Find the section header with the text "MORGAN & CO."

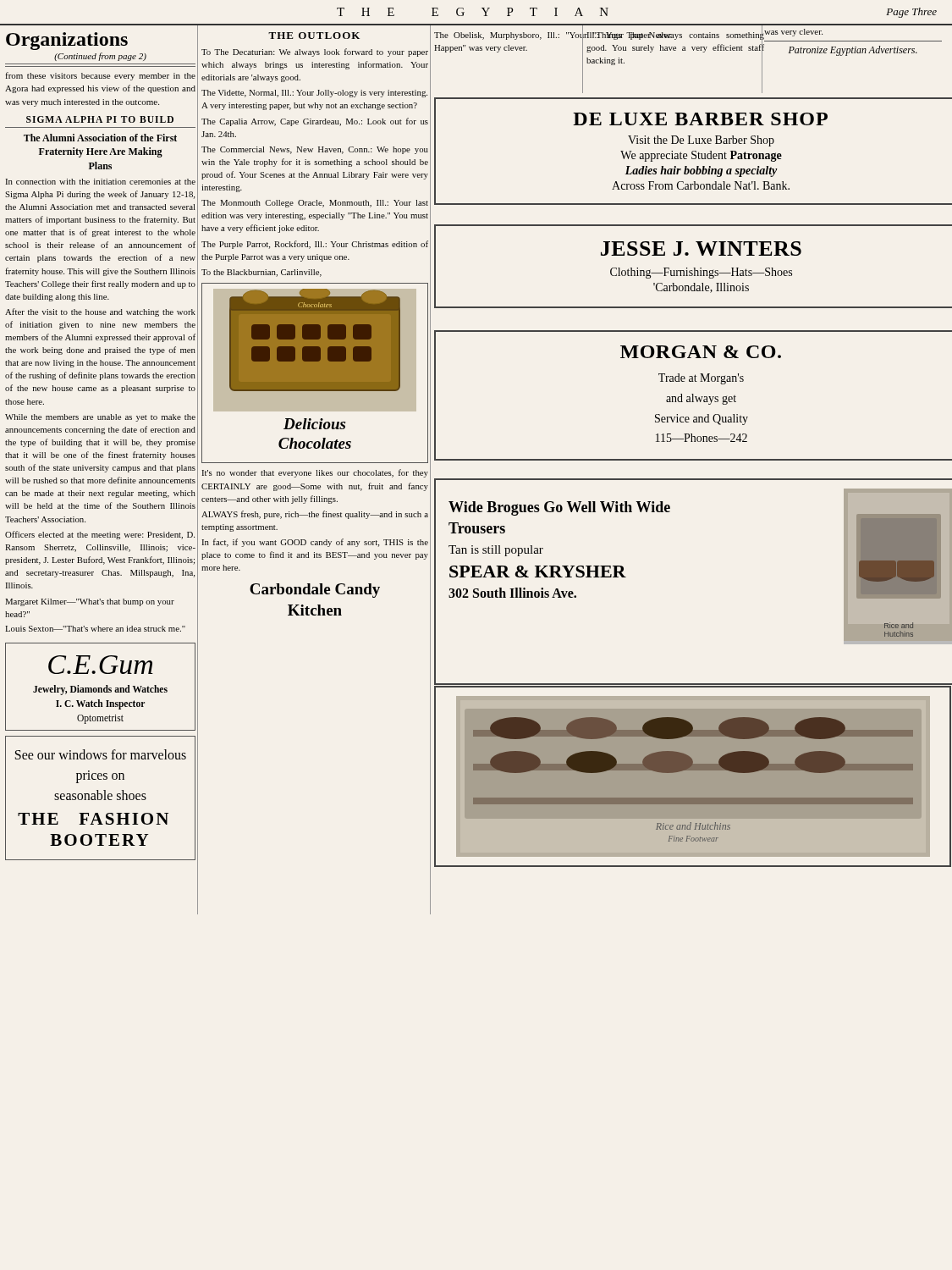click(701, 351)
